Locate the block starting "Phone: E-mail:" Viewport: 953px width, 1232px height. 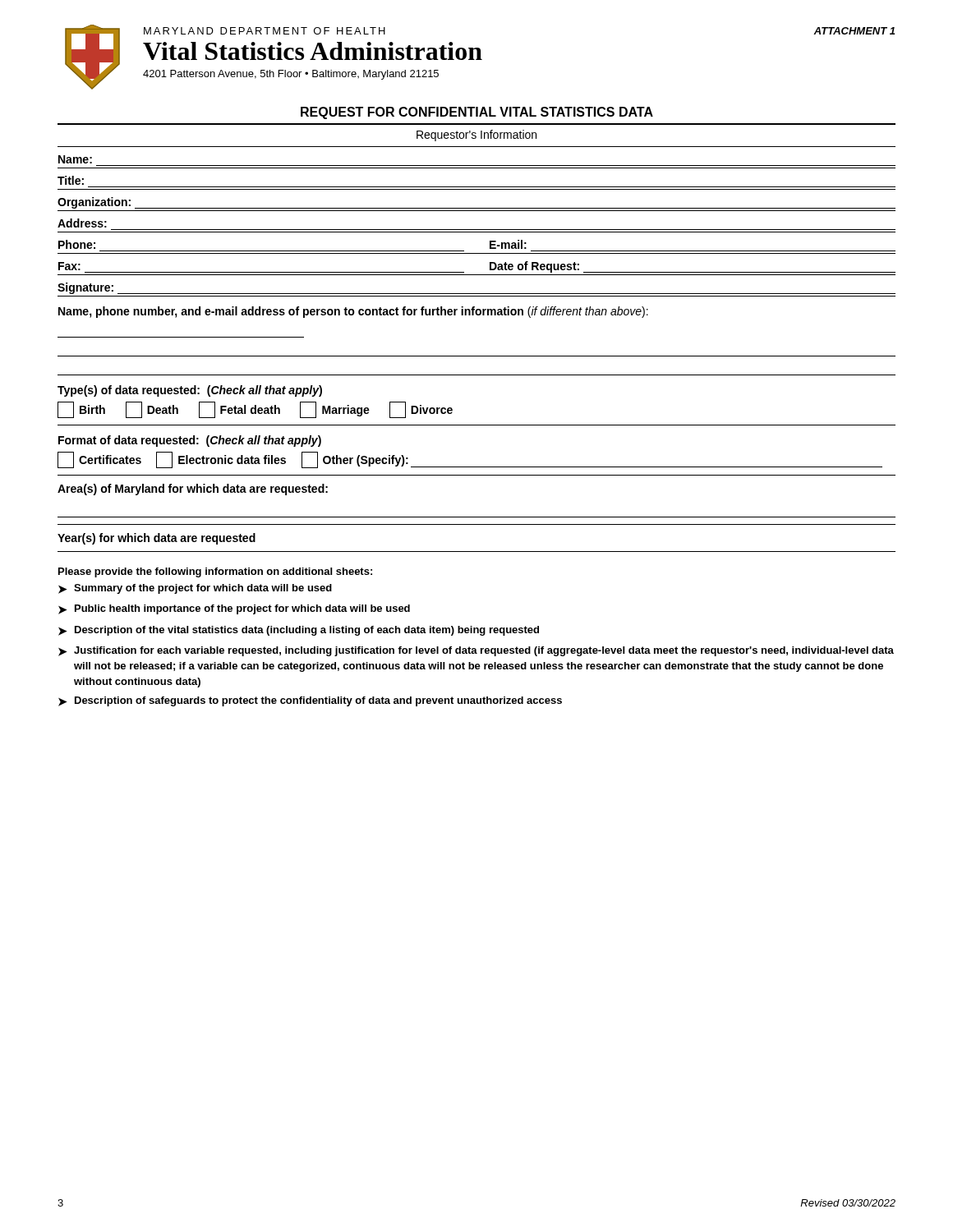476,244
